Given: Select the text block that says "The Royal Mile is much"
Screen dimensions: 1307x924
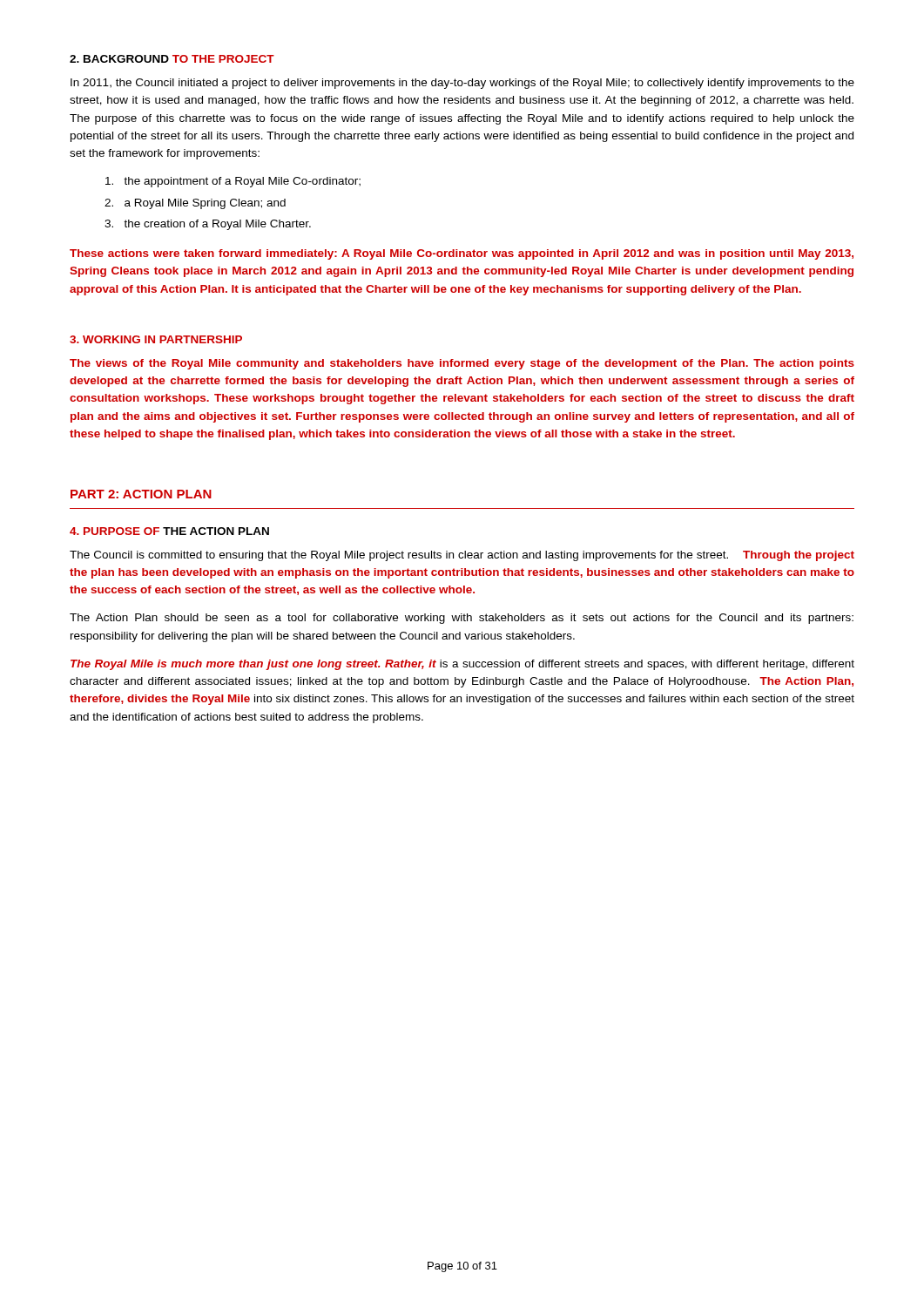Looking at the screenshot, I should [462, 690].
